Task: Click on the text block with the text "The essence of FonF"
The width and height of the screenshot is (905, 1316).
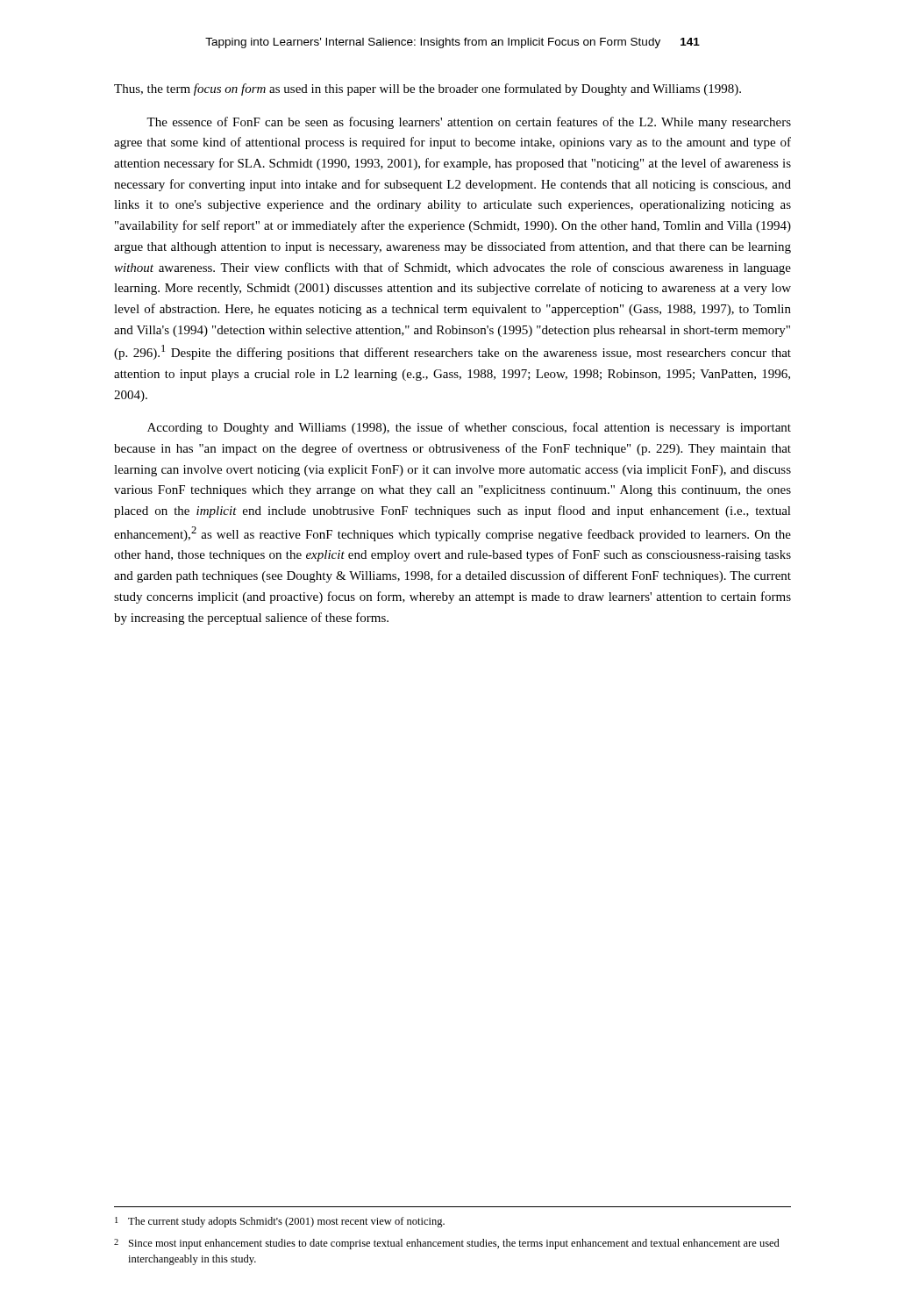Action: tap(452, 258)
